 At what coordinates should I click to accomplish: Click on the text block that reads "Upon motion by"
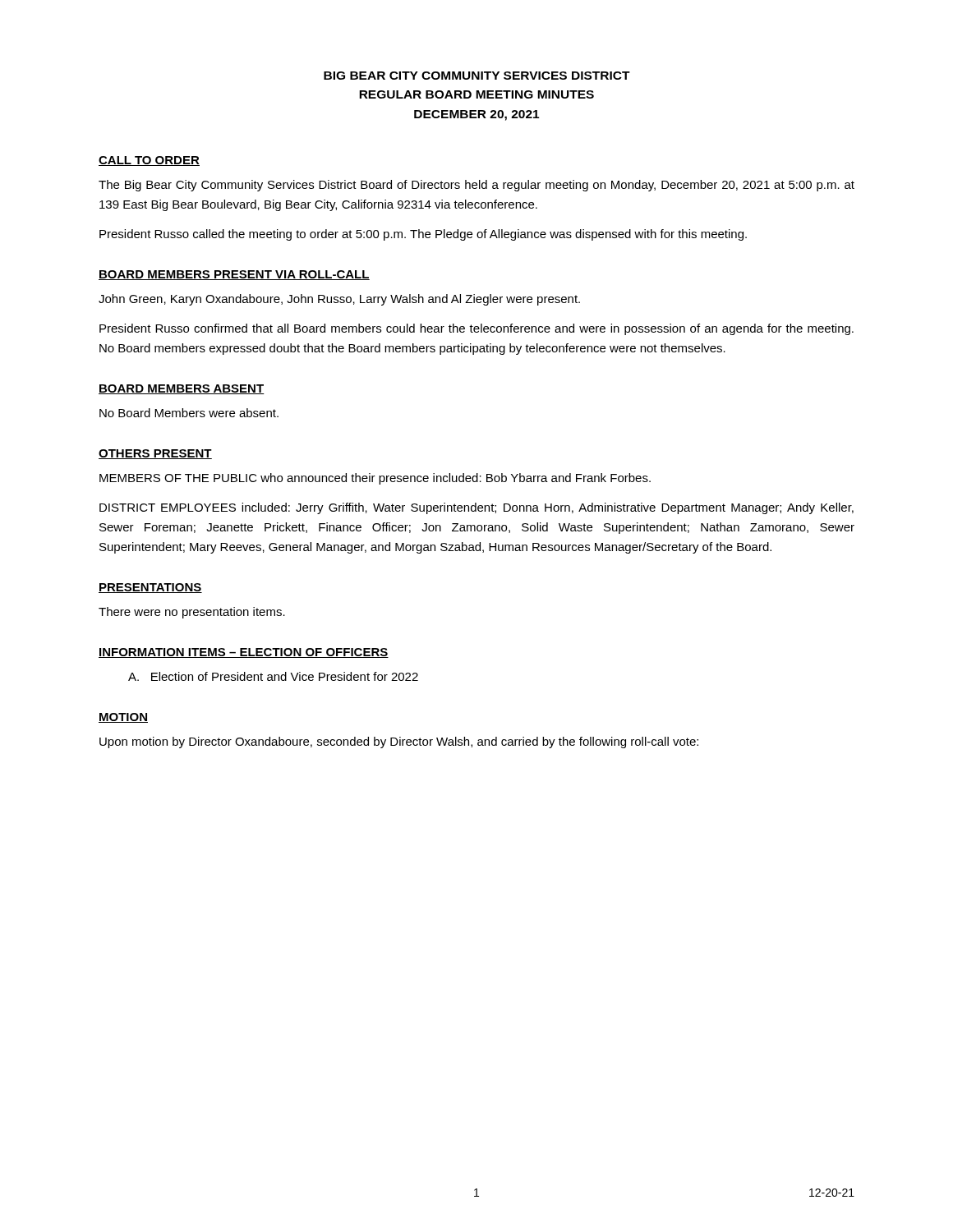coord(399,741)
